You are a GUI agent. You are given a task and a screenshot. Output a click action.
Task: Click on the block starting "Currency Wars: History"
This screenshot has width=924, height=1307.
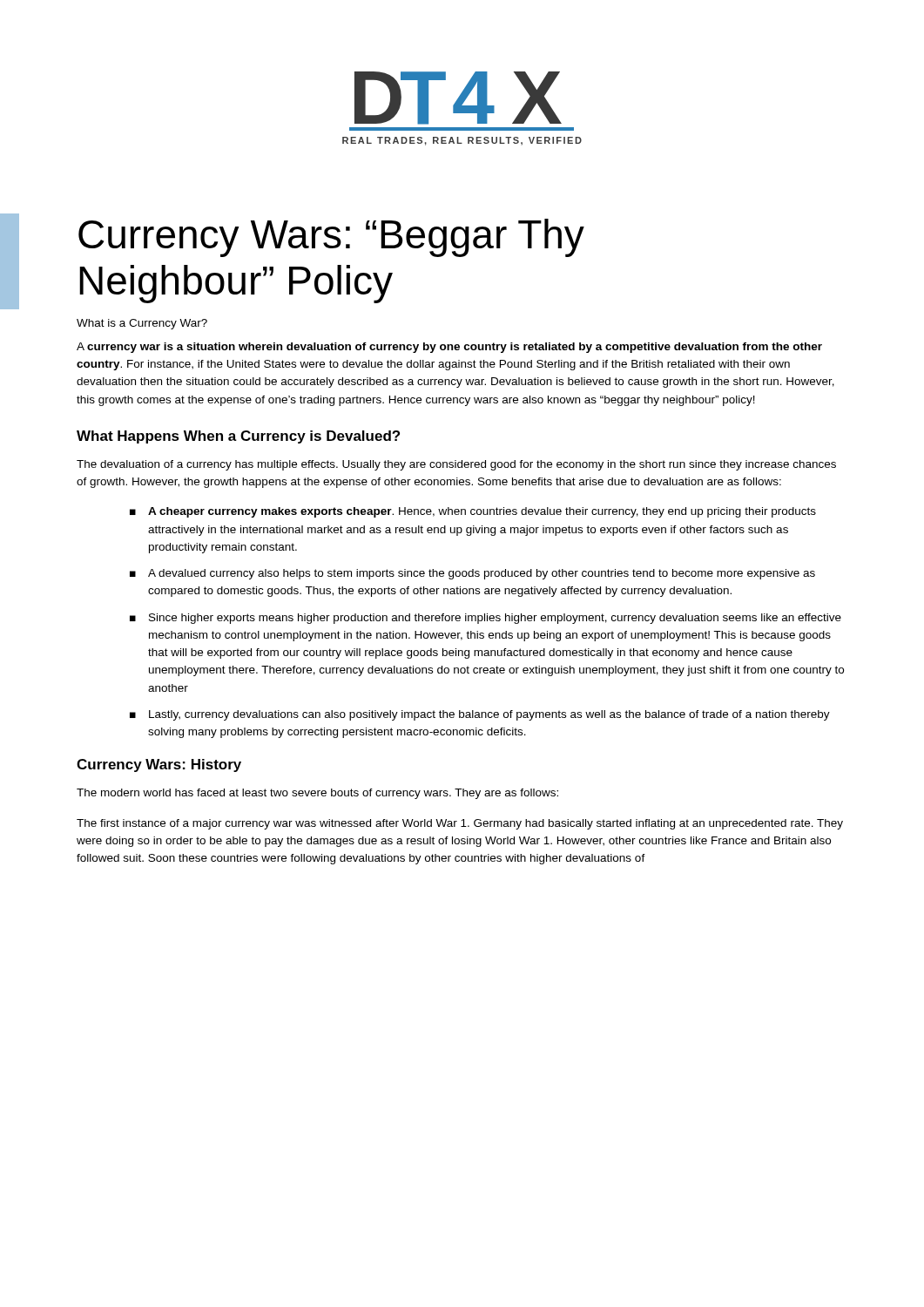point(159,765)
